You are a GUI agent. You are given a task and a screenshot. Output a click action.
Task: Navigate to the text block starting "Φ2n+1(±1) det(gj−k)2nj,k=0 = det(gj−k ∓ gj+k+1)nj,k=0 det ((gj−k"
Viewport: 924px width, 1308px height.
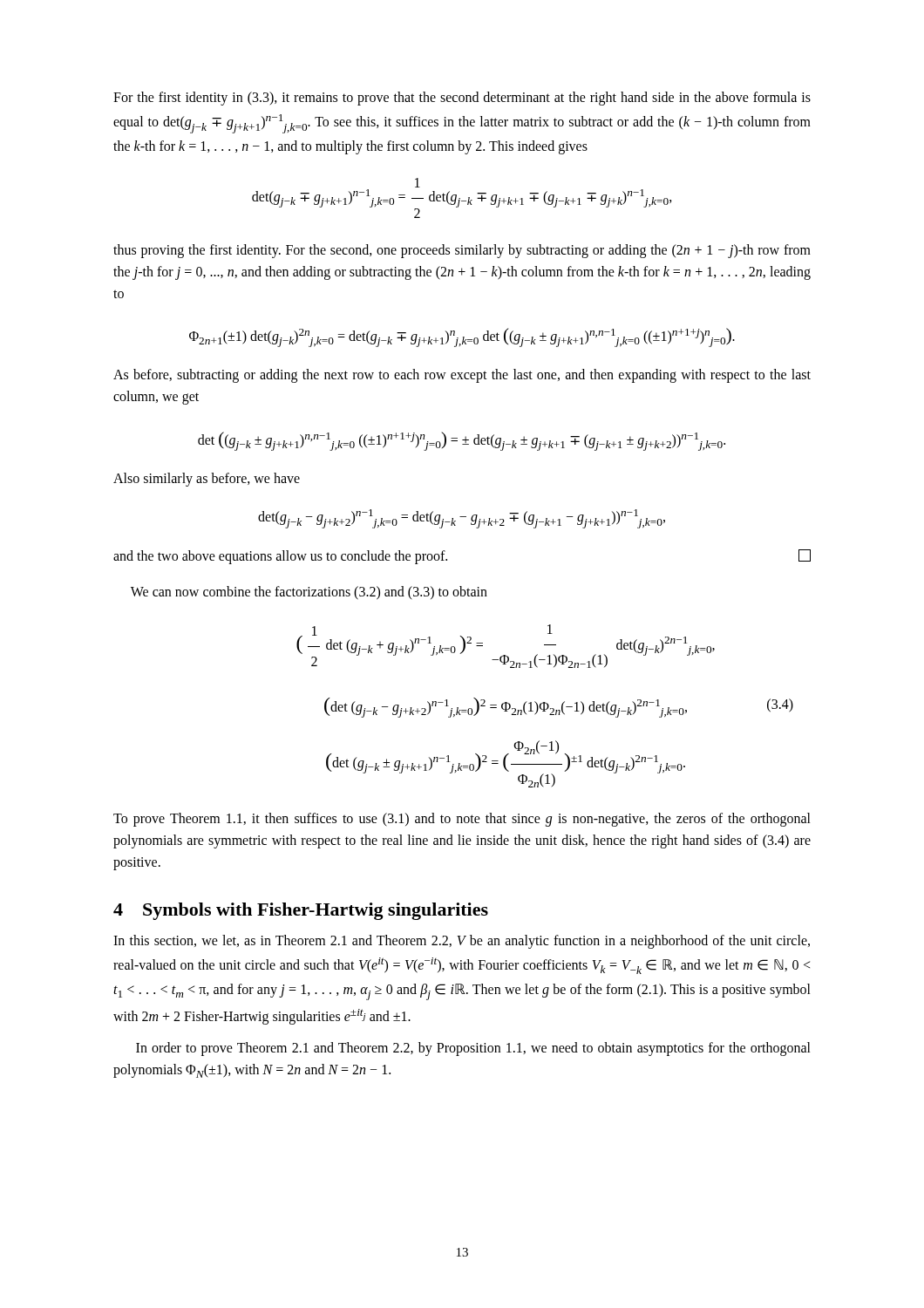(462, 336)
